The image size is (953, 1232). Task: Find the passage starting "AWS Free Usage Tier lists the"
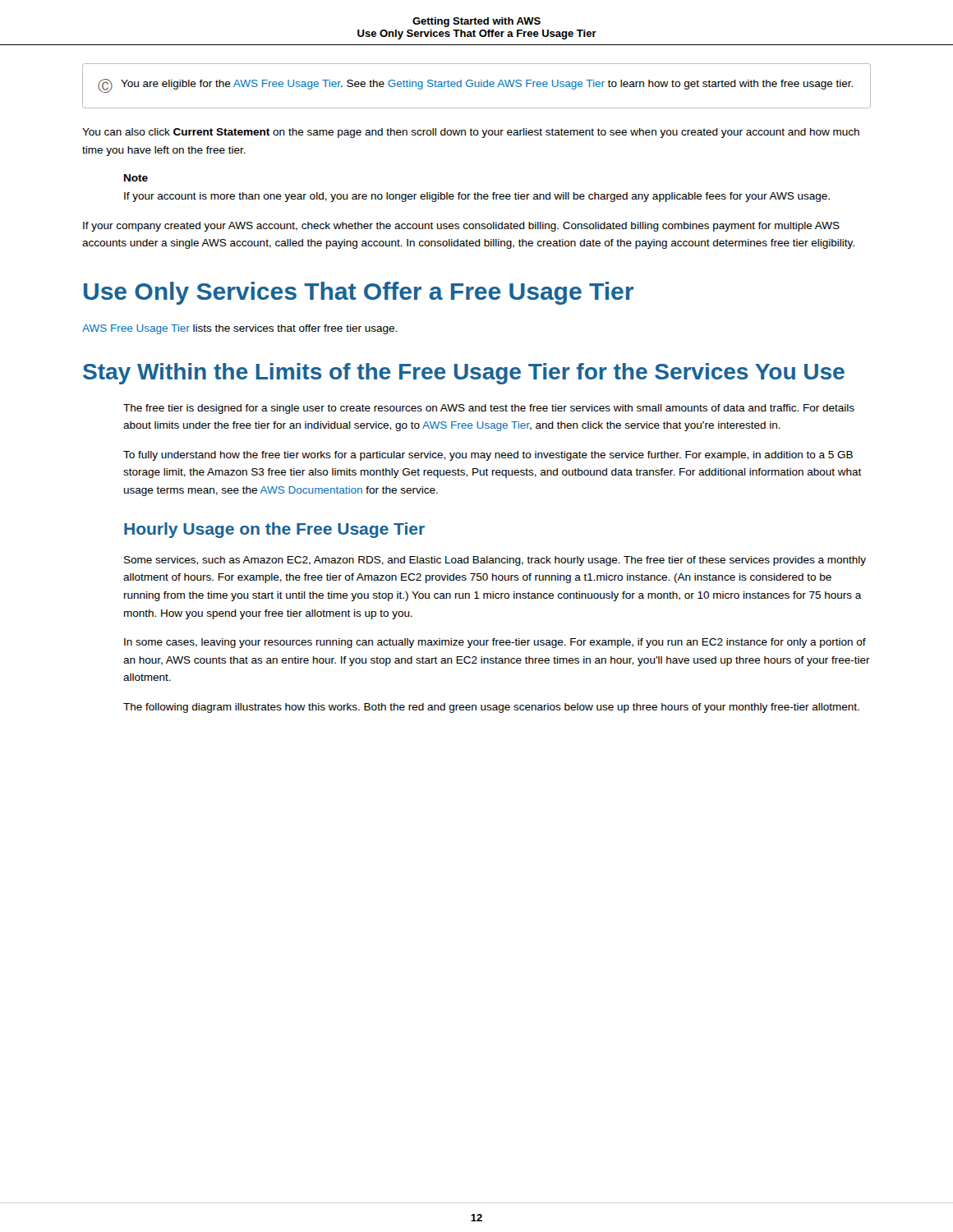pos(240,328)
